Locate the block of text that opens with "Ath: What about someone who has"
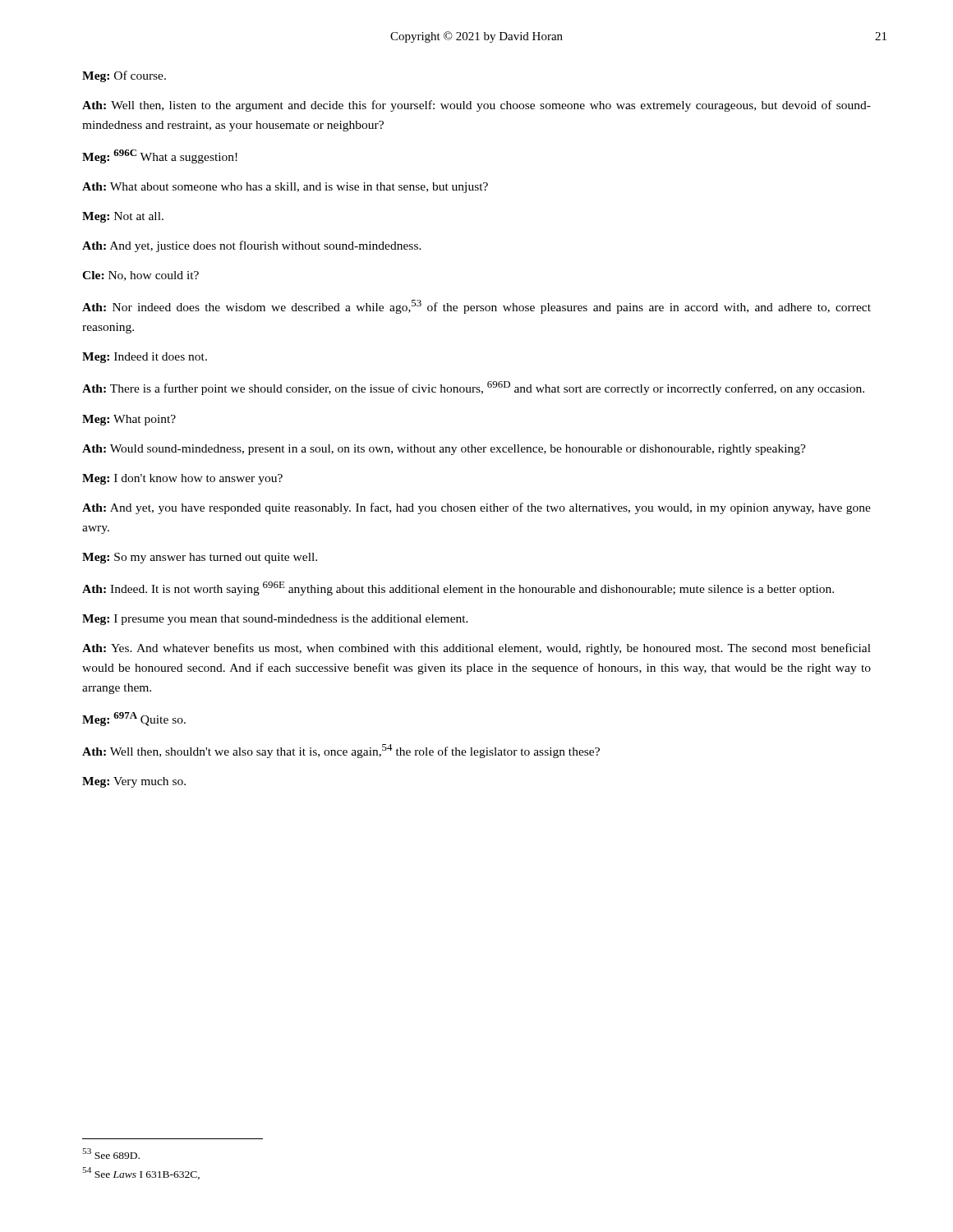This screenshot has width=953, height=1232. (285, 186)
